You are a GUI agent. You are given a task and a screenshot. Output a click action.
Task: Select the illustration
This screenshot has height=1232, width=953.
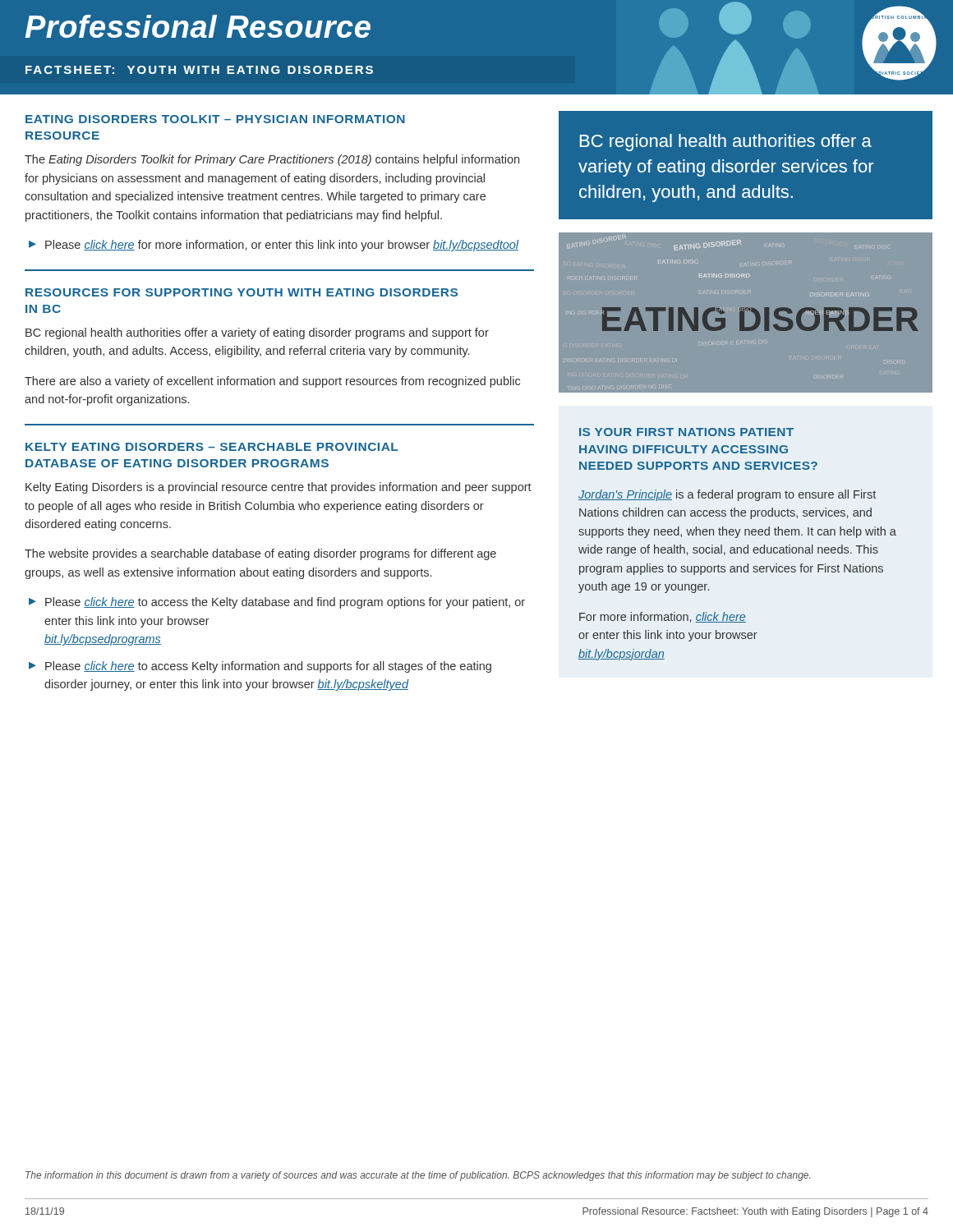click(x=746, y=313)
